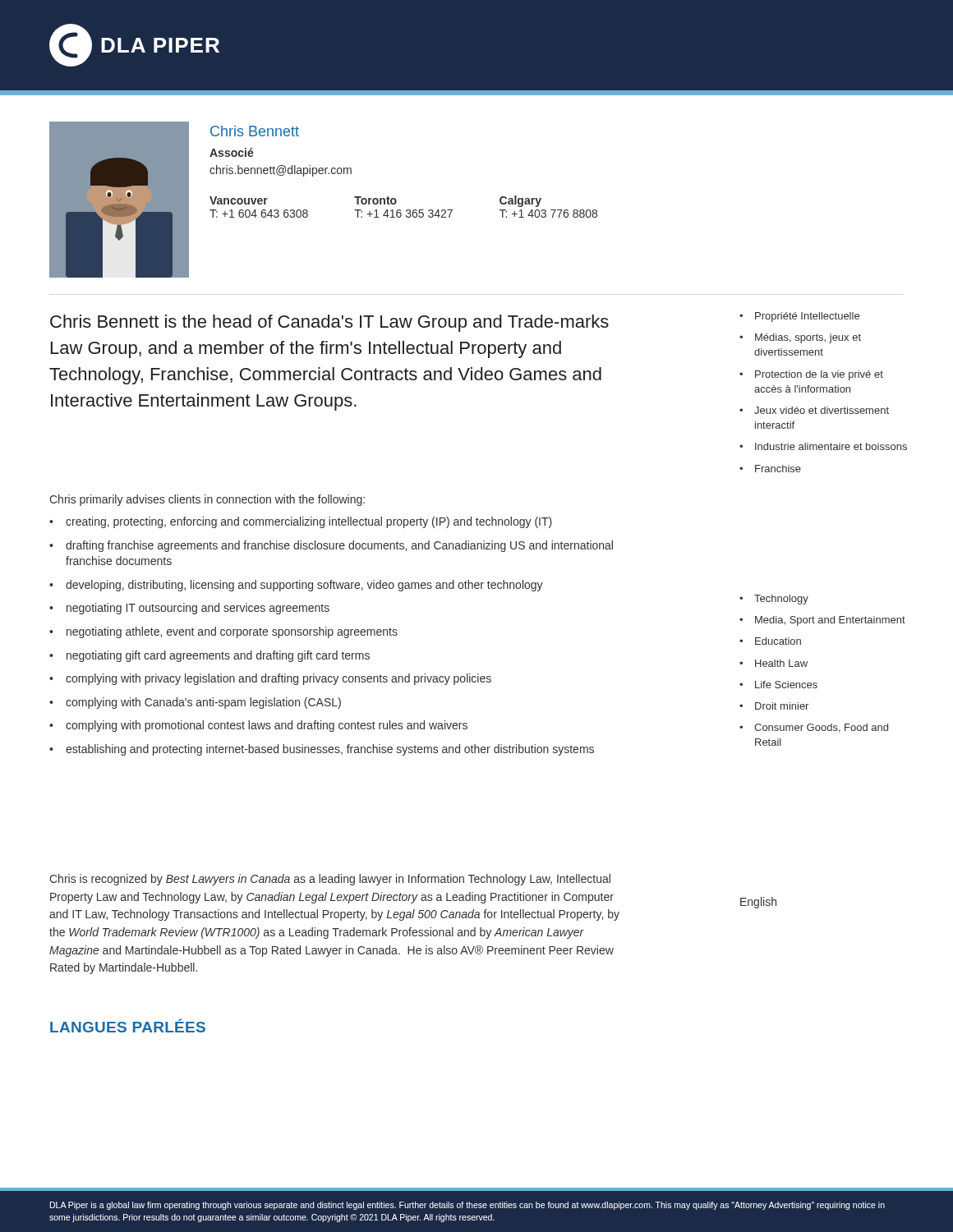Find the text starting "•Technology •Media, Sport and"
Screen dimensions: 1232x953
pyautogui.click(x=774, y=600)
